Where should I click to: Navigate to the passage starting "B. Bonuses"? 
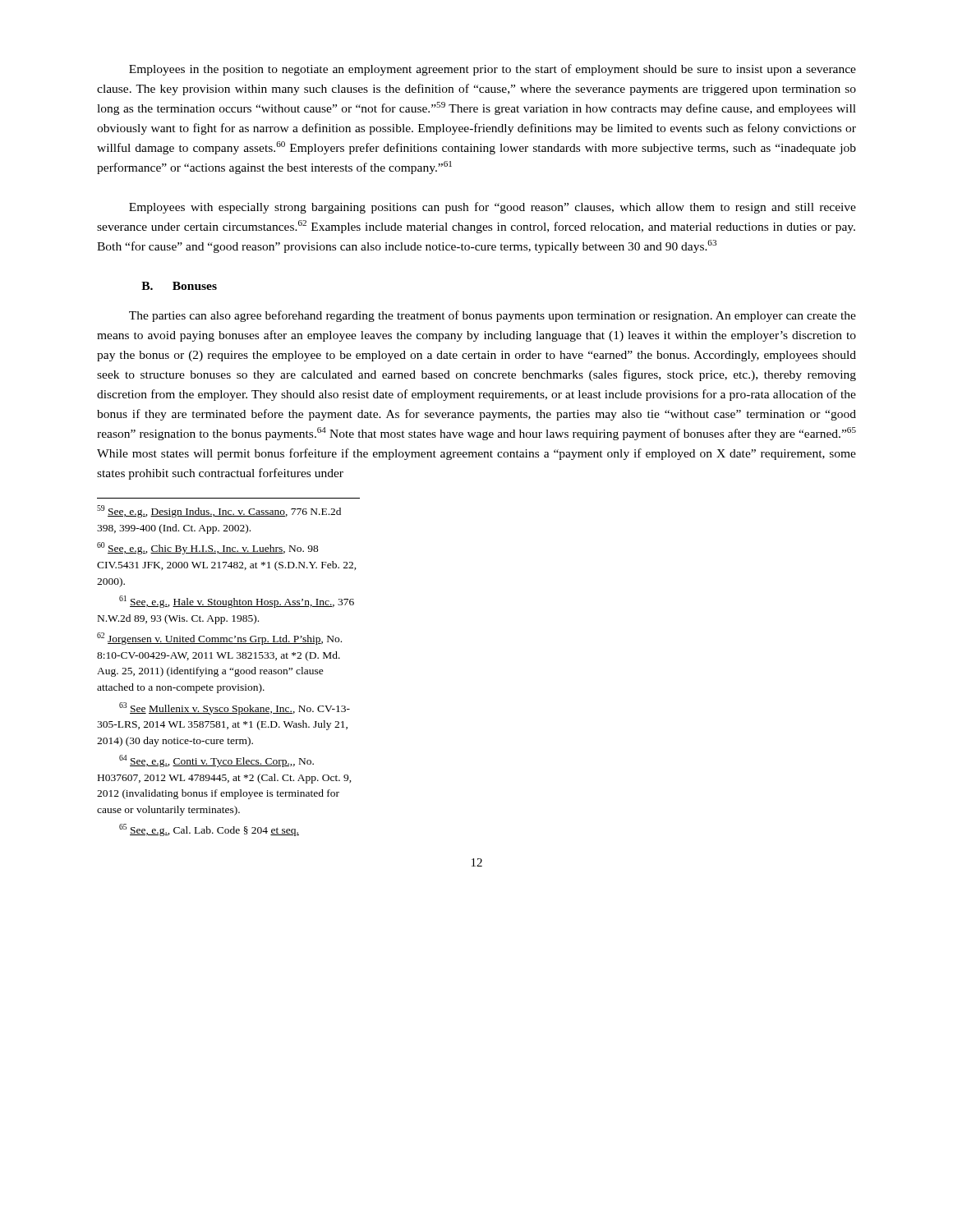179,286
